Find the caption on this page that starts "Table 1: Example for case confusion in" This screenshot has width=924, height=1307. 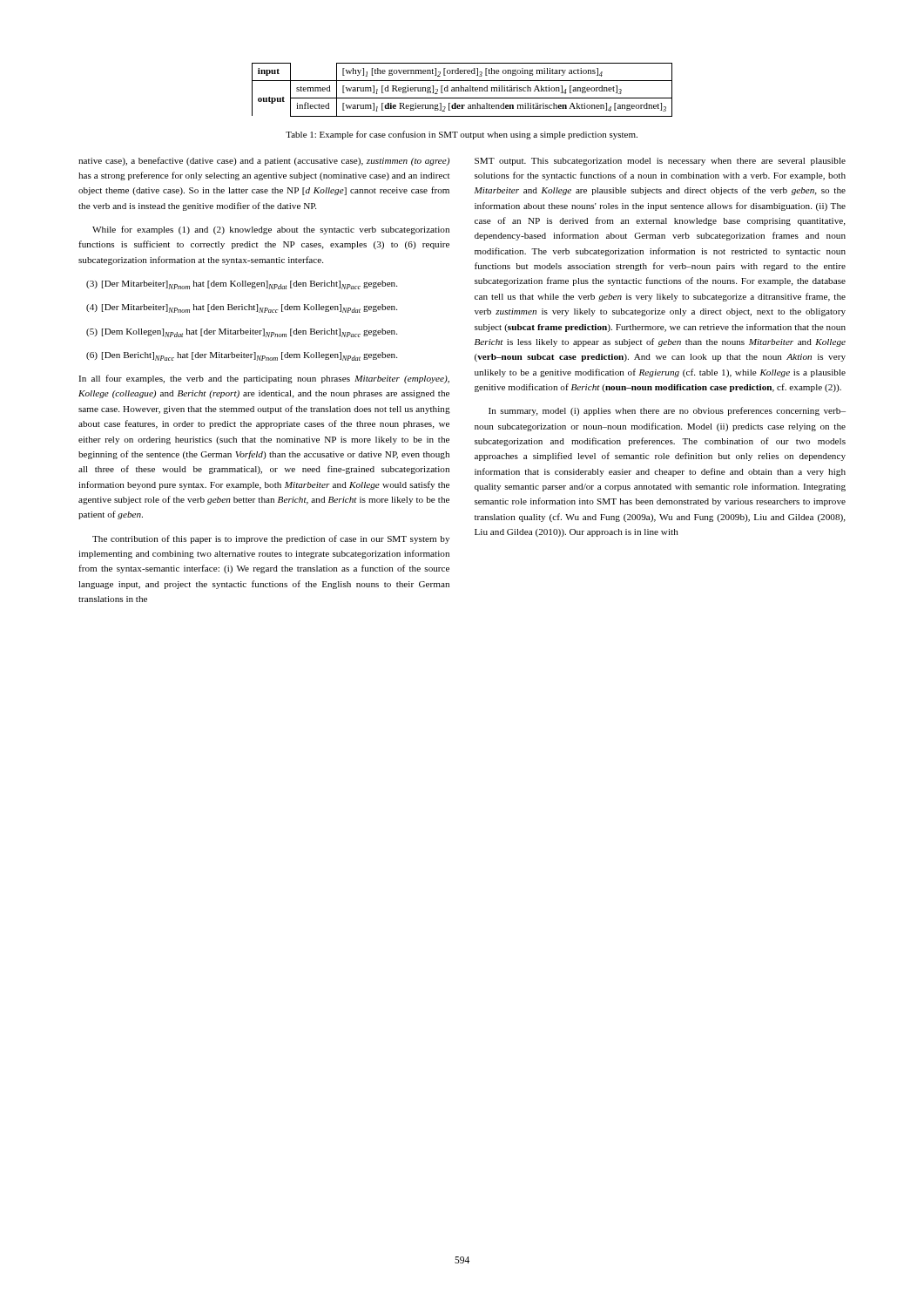tap(462, 134)
